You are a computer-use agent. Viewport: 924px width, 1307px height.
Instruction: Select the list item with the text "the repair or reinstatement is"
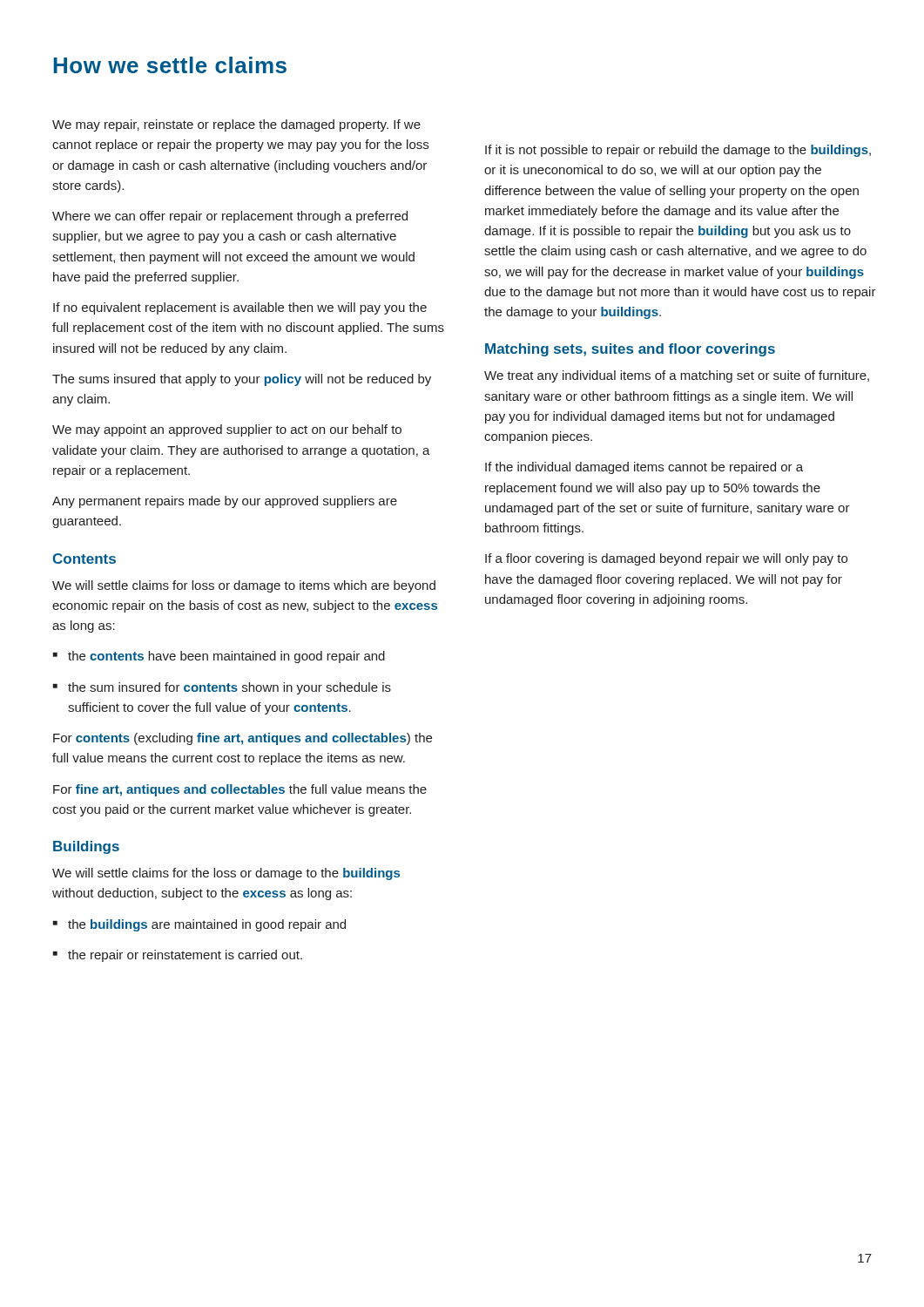(x=248, y=954)
